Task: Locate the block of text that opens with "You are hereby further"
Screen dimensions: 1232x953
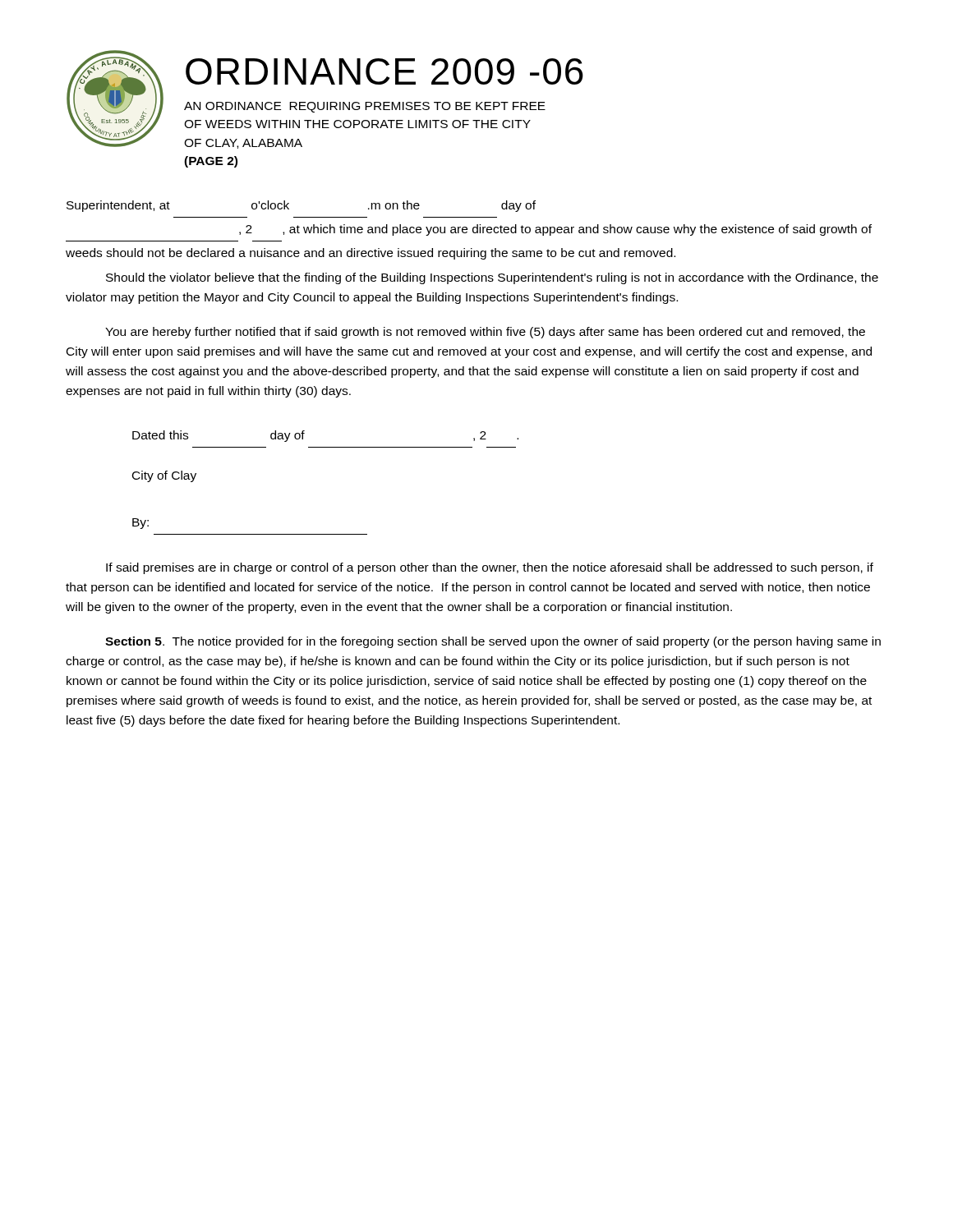Action: pyautogui.click(x=469, y=361)
